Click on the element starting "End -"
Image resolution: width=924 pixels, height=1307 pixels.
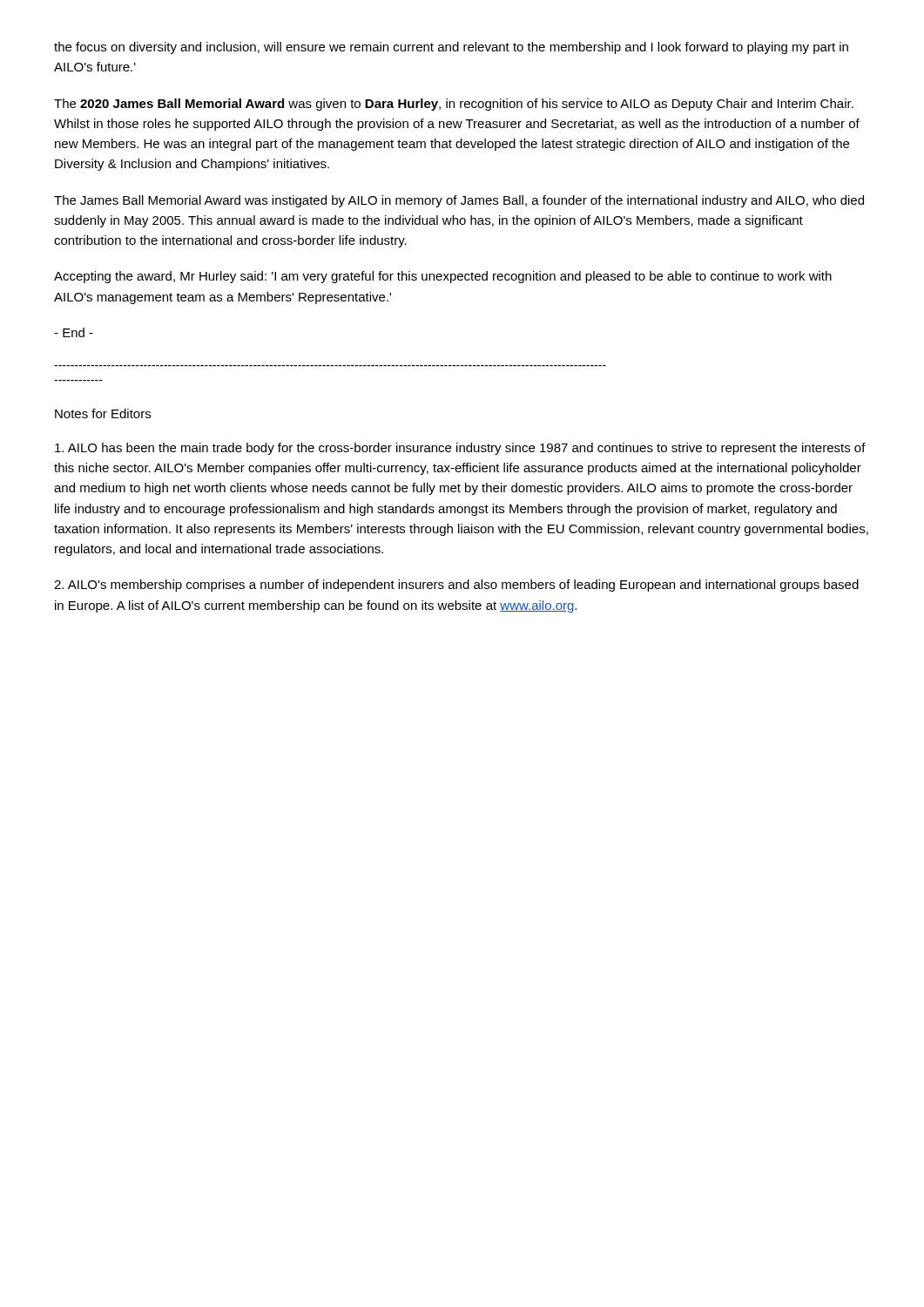coord(74,332)
